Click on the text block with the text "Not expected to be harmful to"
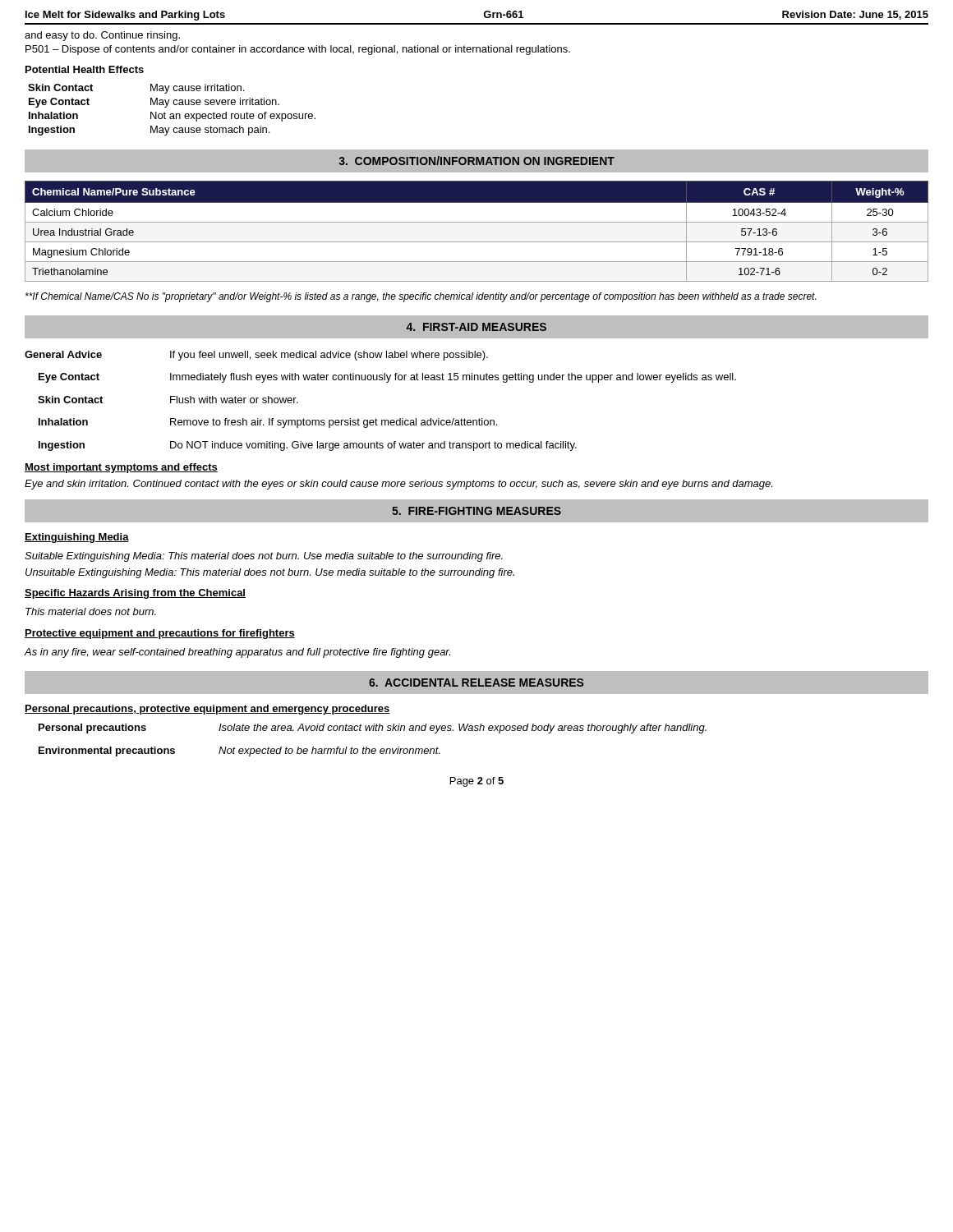 tap(330, 750)
